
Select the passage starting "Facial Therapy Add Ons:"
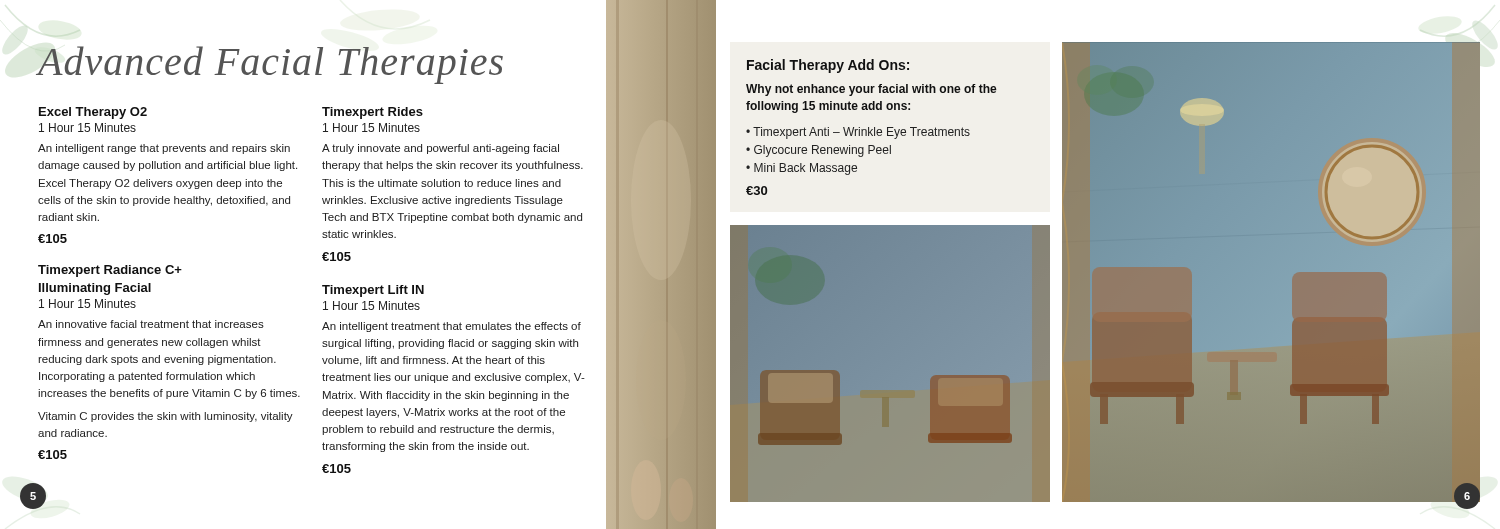(828, 65)
